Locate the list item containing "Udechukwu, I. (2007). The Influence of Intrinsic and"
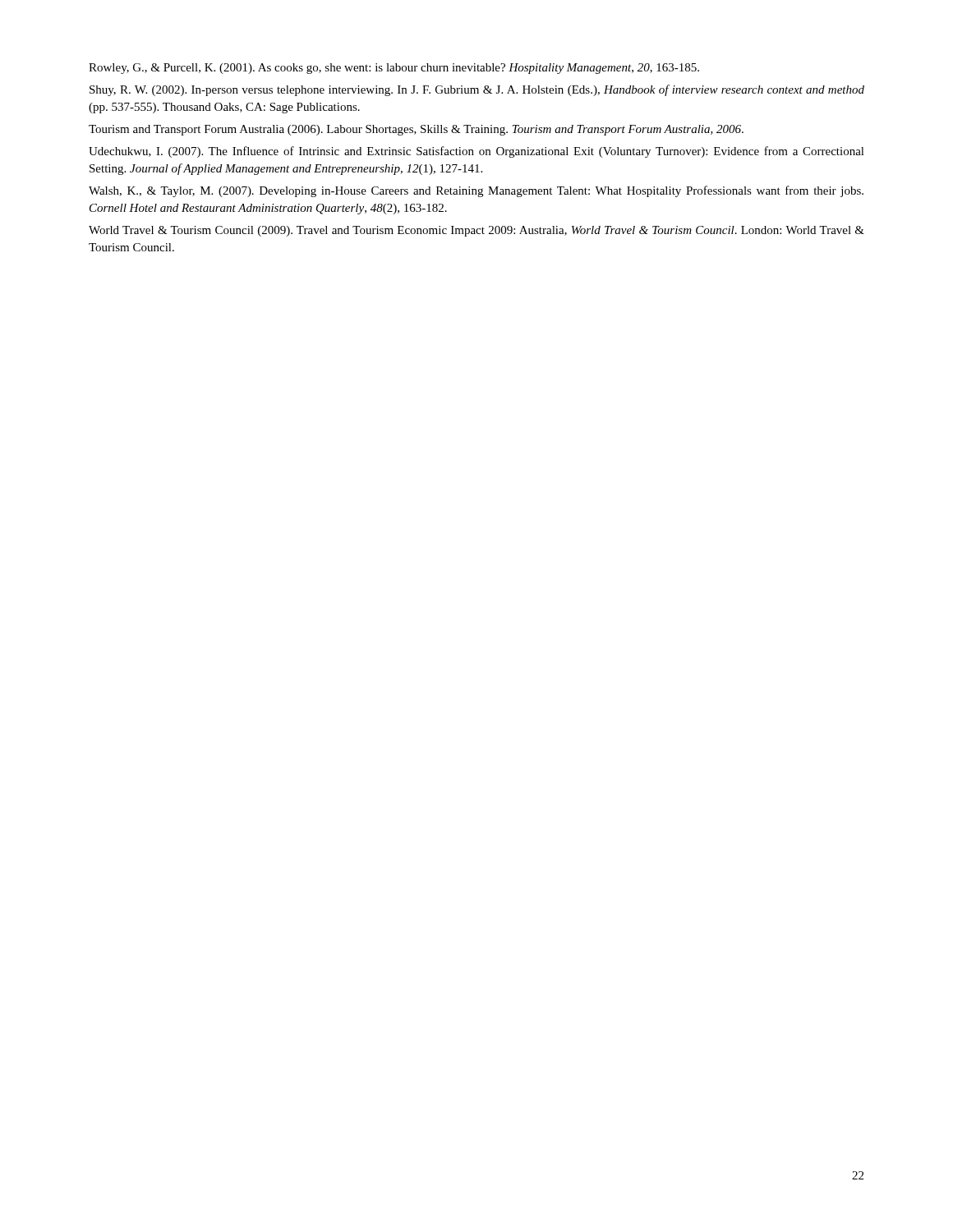This screenshot has width=953, height=1232. [x=476, y=160]
